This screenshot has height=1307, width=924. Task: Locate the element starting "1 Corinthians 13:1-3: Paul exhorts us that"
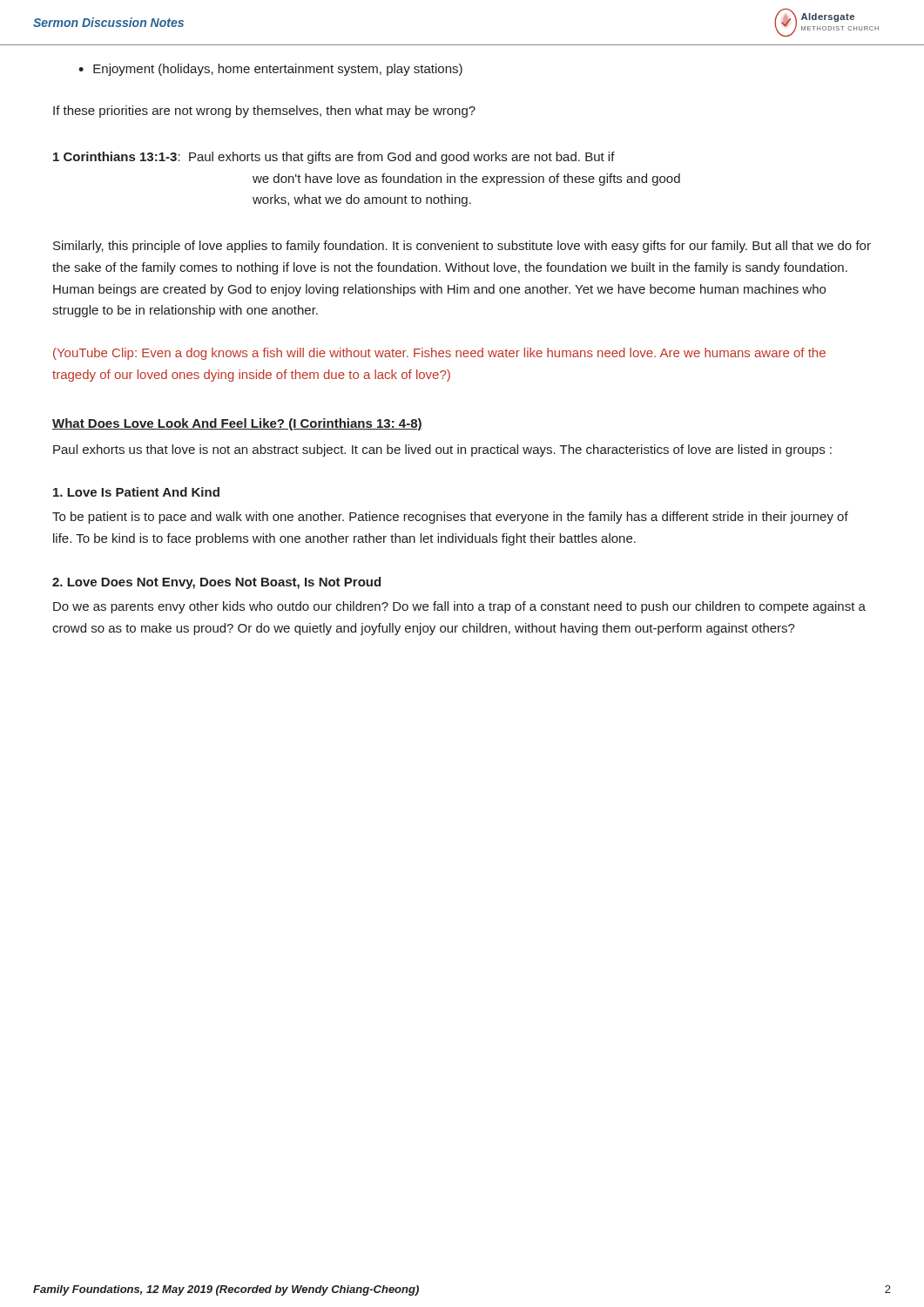(462, 180)
